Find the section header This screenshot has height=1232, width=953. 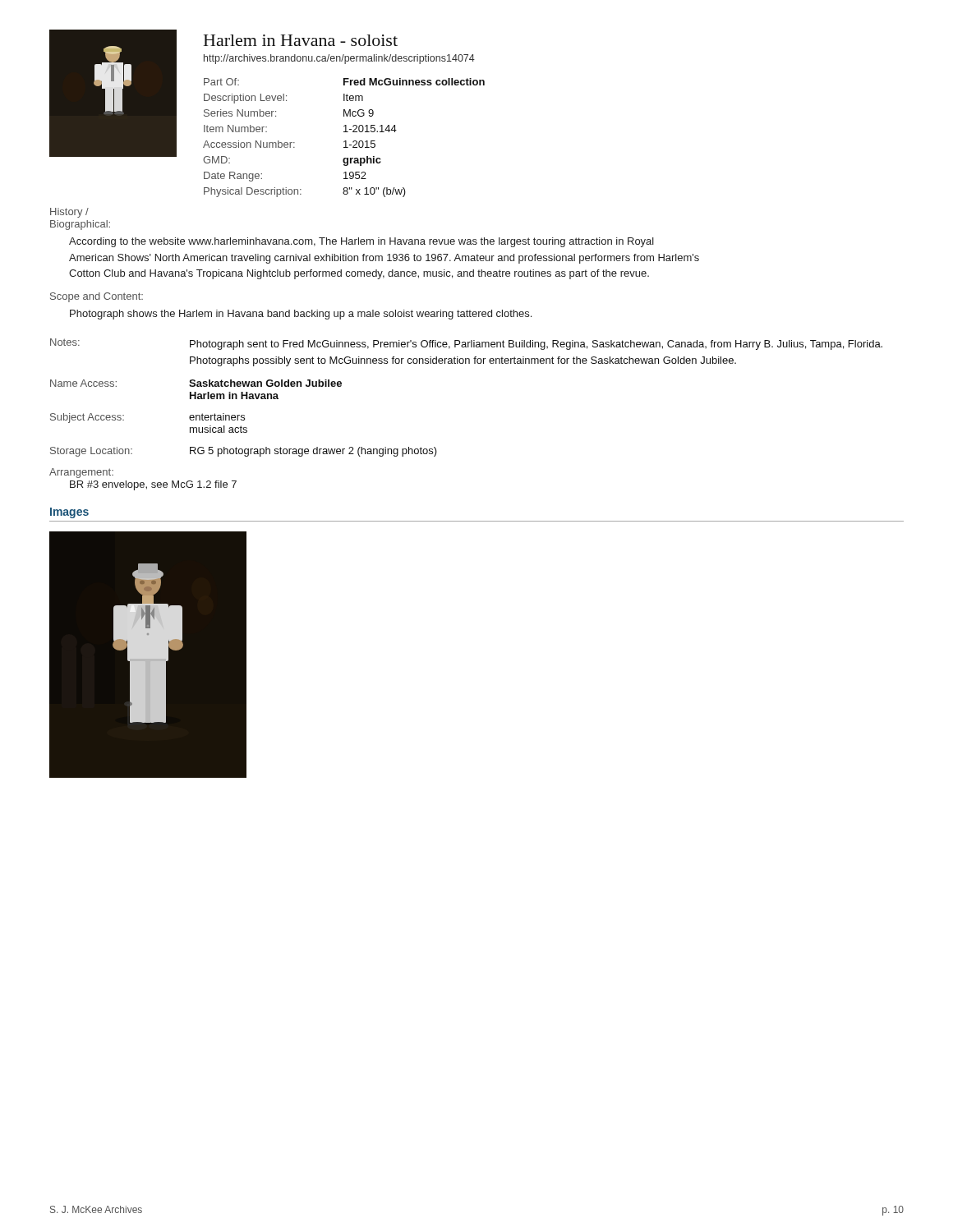coord(69,512)
